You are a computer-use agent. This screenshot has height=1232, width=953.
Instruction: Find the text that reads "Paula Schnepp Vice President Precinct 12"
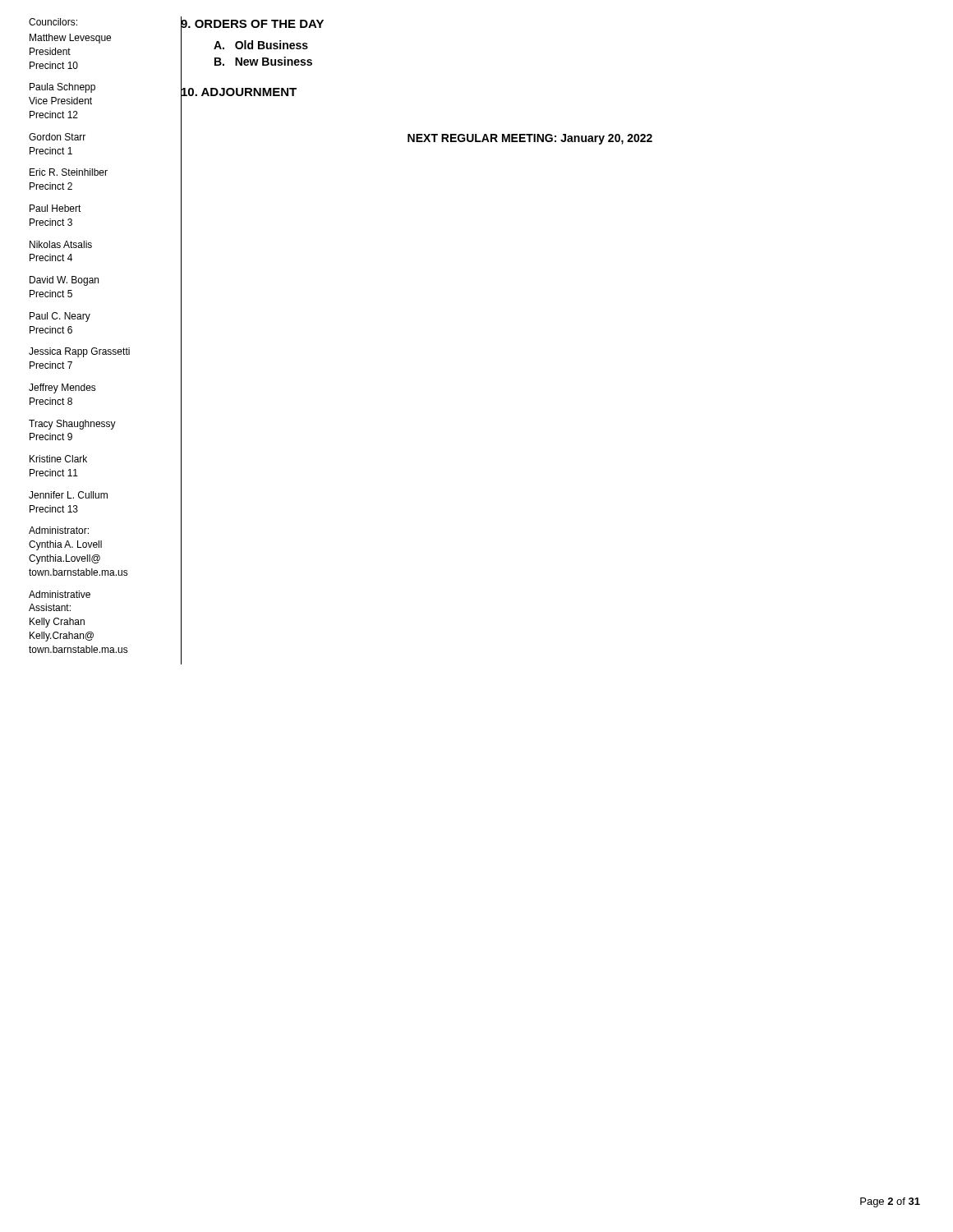62,101
